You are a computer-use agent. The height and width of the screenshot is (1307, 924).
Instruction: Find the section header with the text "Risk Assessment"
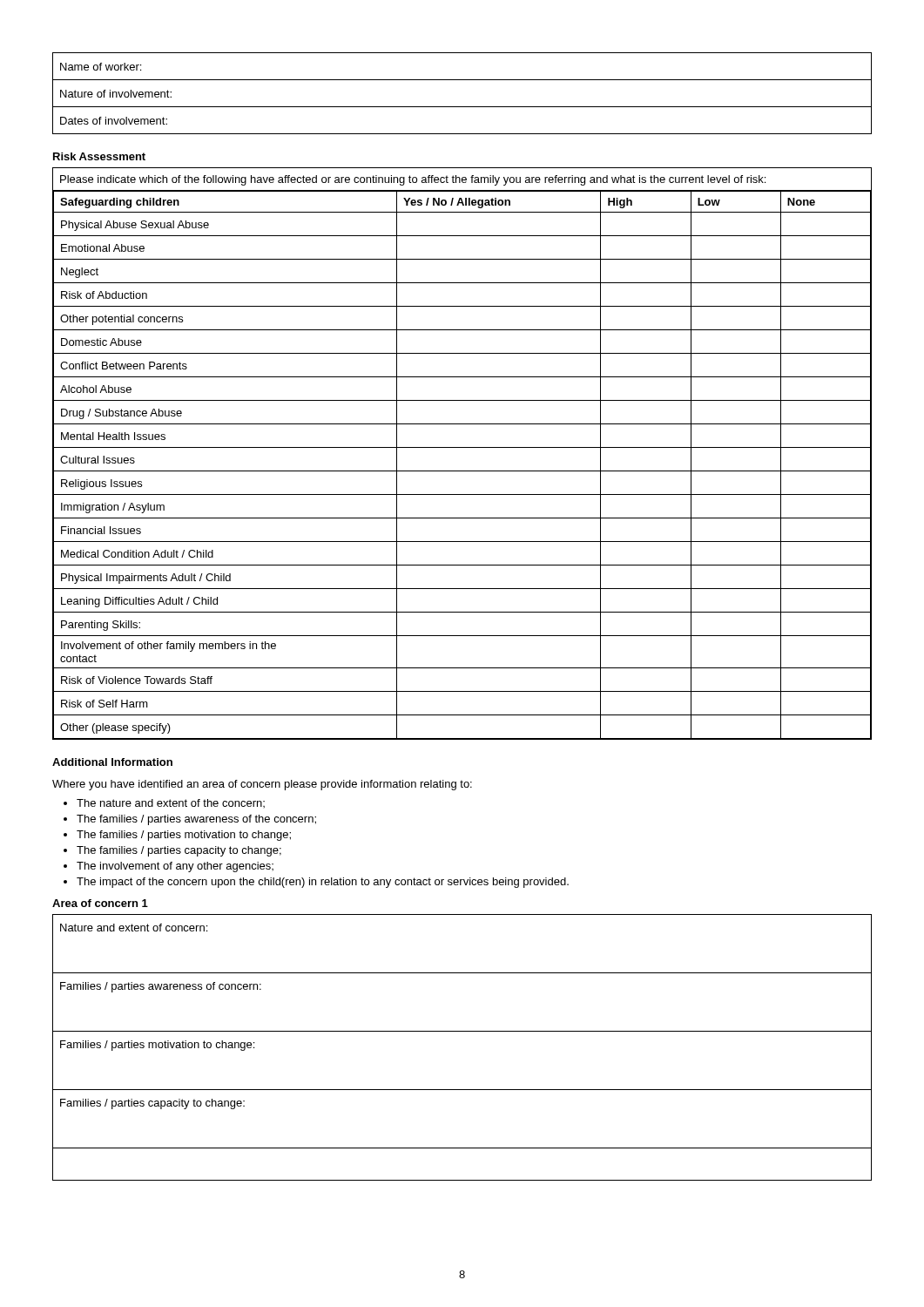(x=99, y=156)
